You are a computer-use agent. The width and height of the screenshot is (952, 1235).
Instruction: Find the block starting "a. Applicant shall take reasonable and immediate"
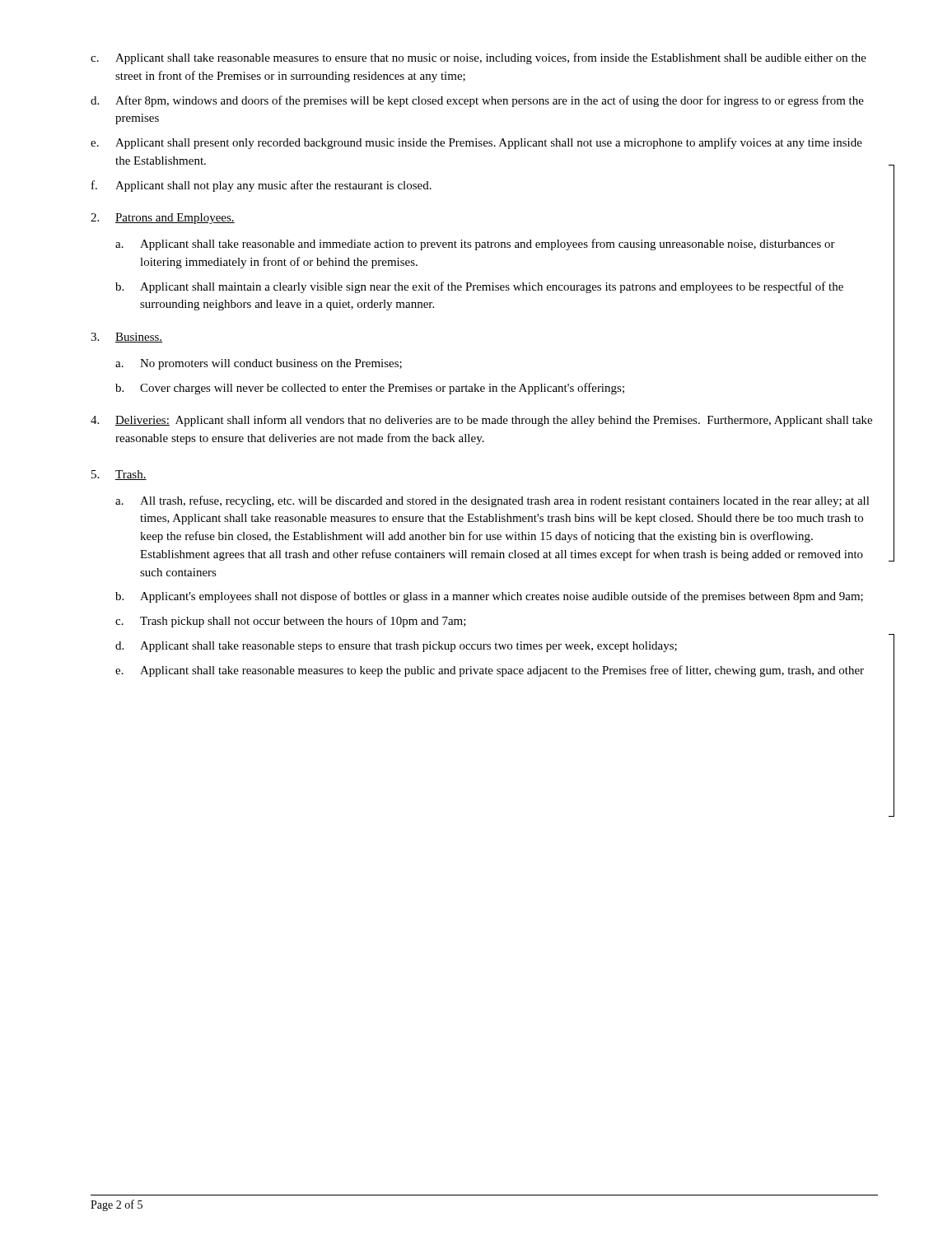(x=497, y=253)
